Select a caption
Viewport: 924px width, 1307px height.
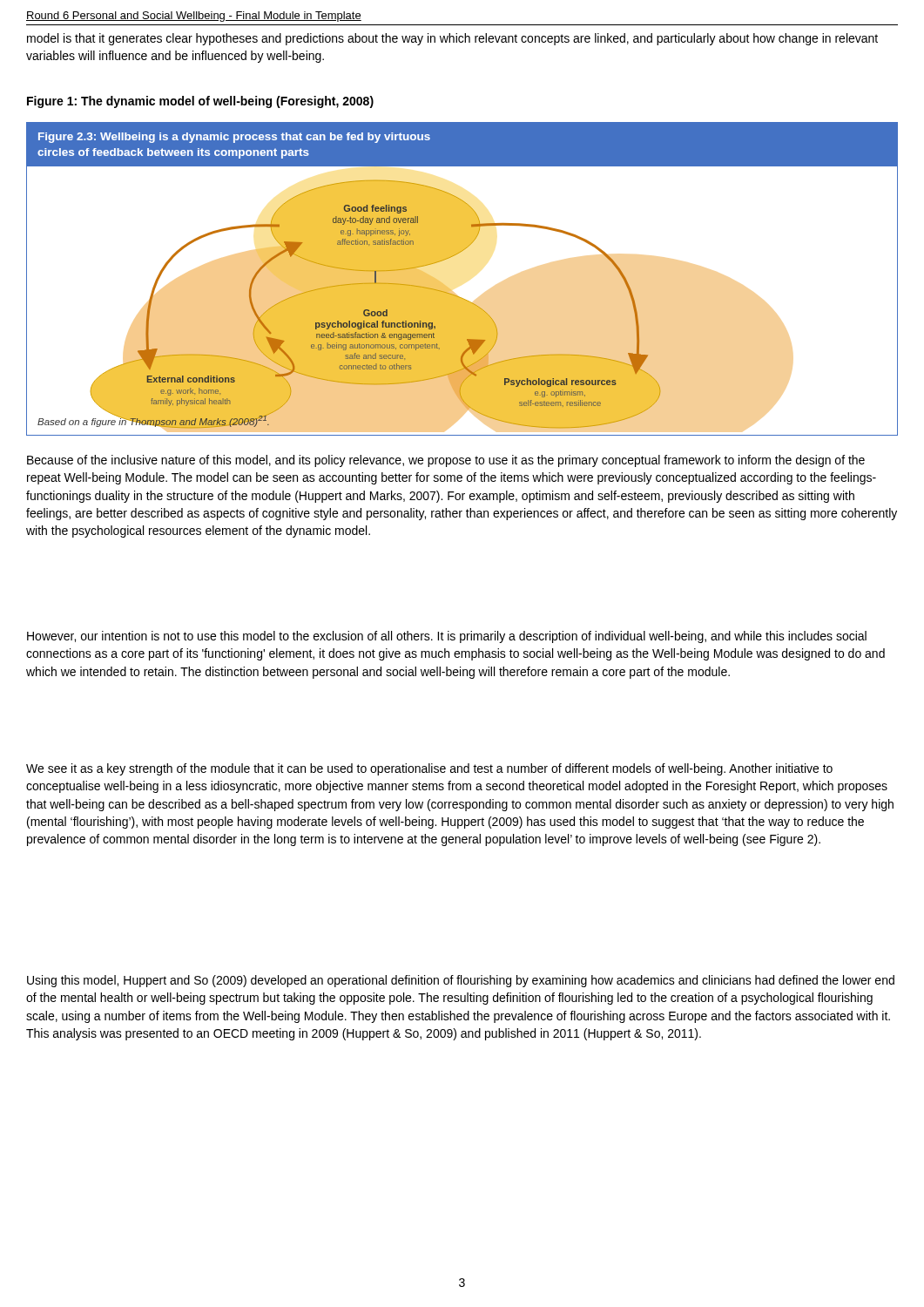[x=200, y=101]
